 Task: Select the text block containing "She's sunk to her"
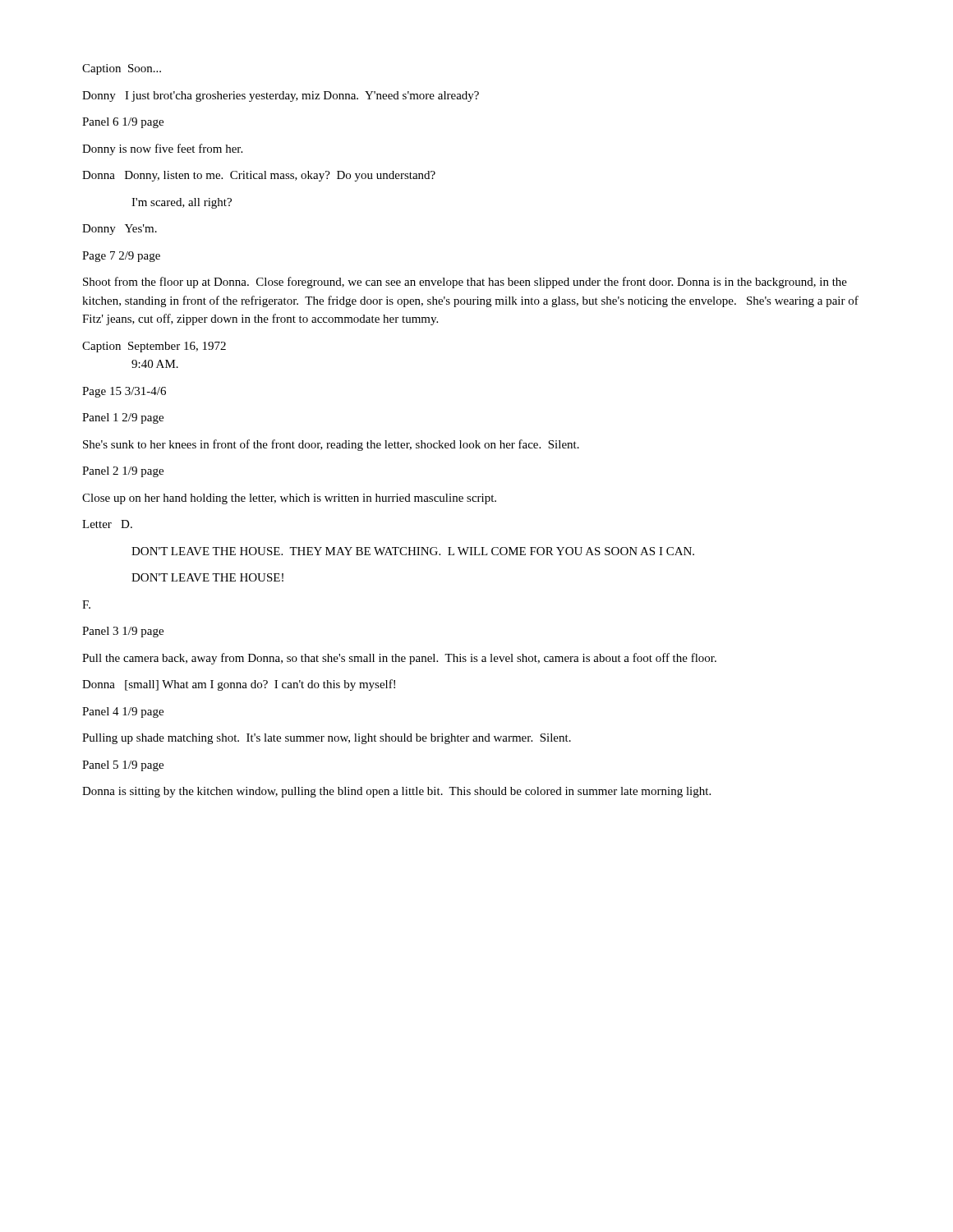(x=331, y=444)
